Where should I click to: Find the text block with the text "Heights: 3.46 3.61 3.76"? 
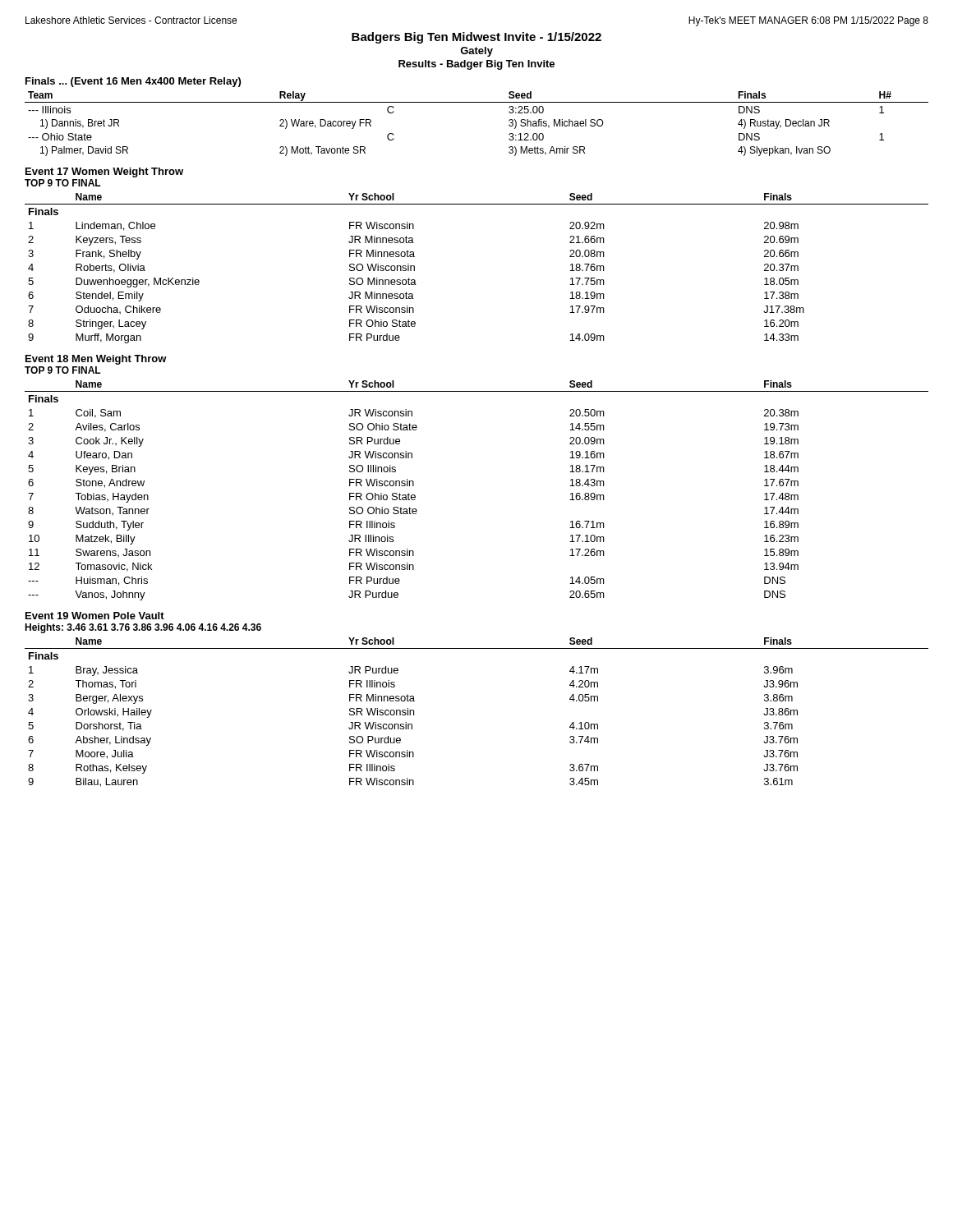pos(143,628)
